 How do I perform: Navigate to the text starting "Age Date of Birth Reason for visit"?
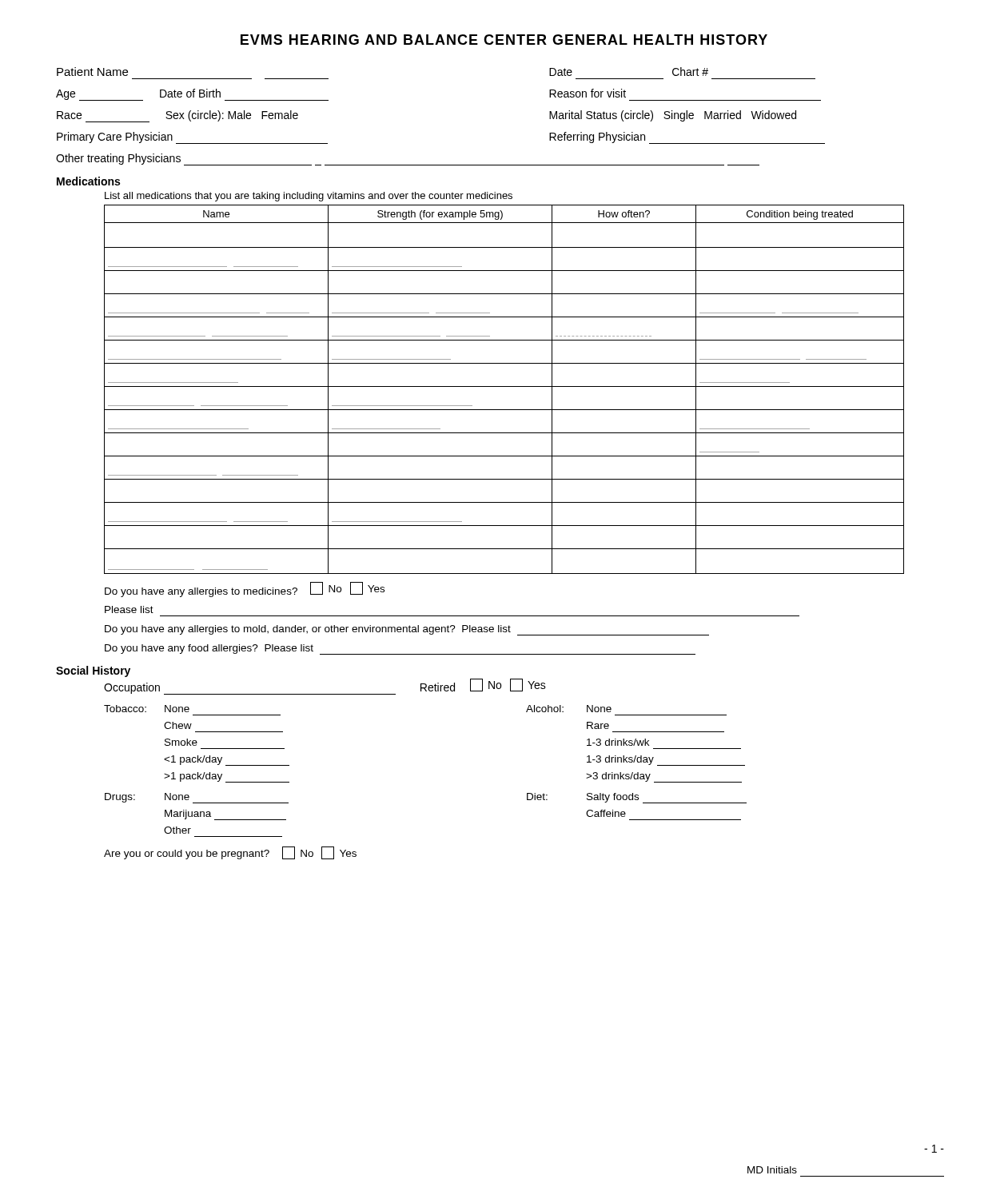tap(65, 96)
